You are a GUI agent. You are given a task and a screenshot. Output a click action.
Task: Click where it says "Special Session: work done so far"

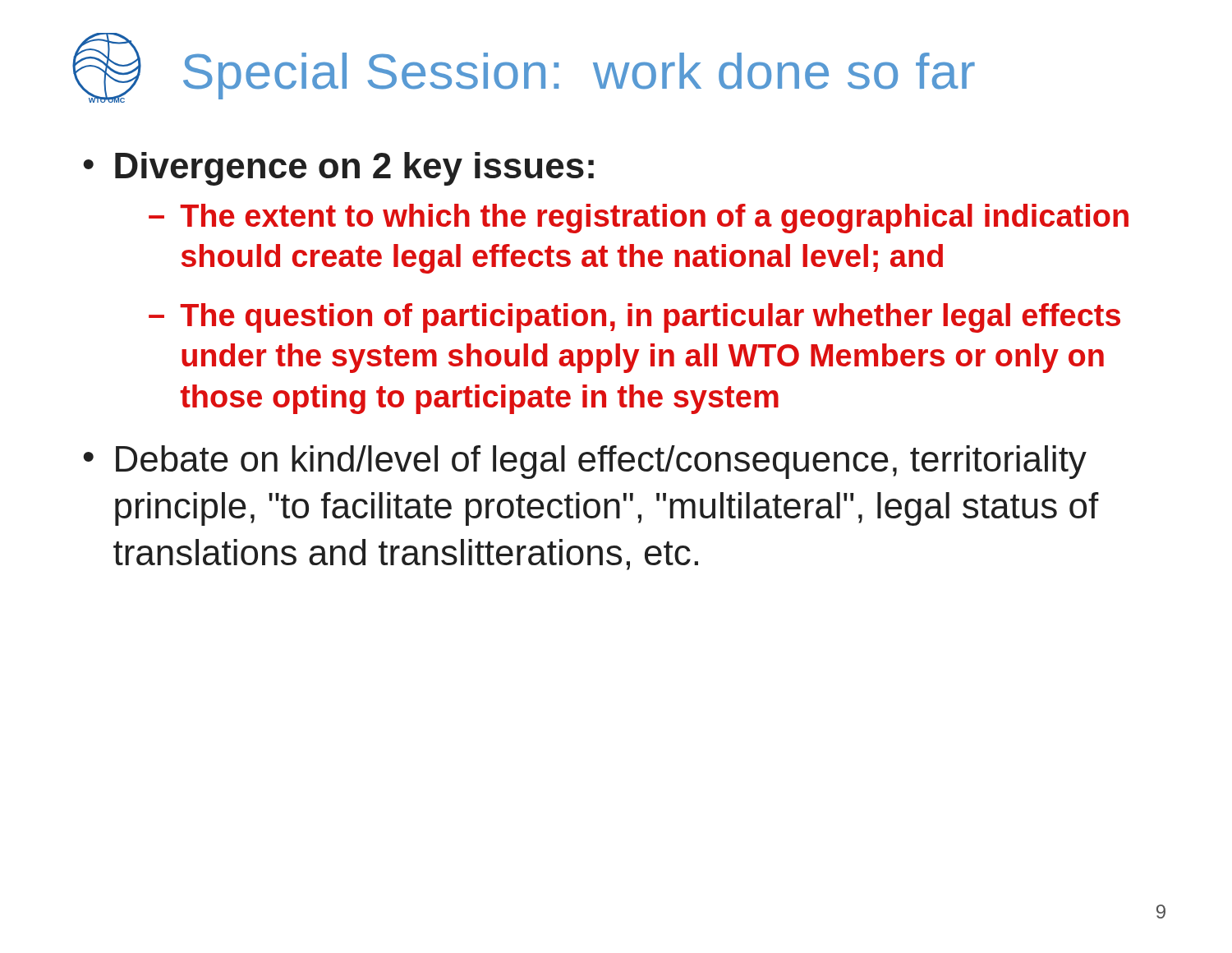coord(578,71)
